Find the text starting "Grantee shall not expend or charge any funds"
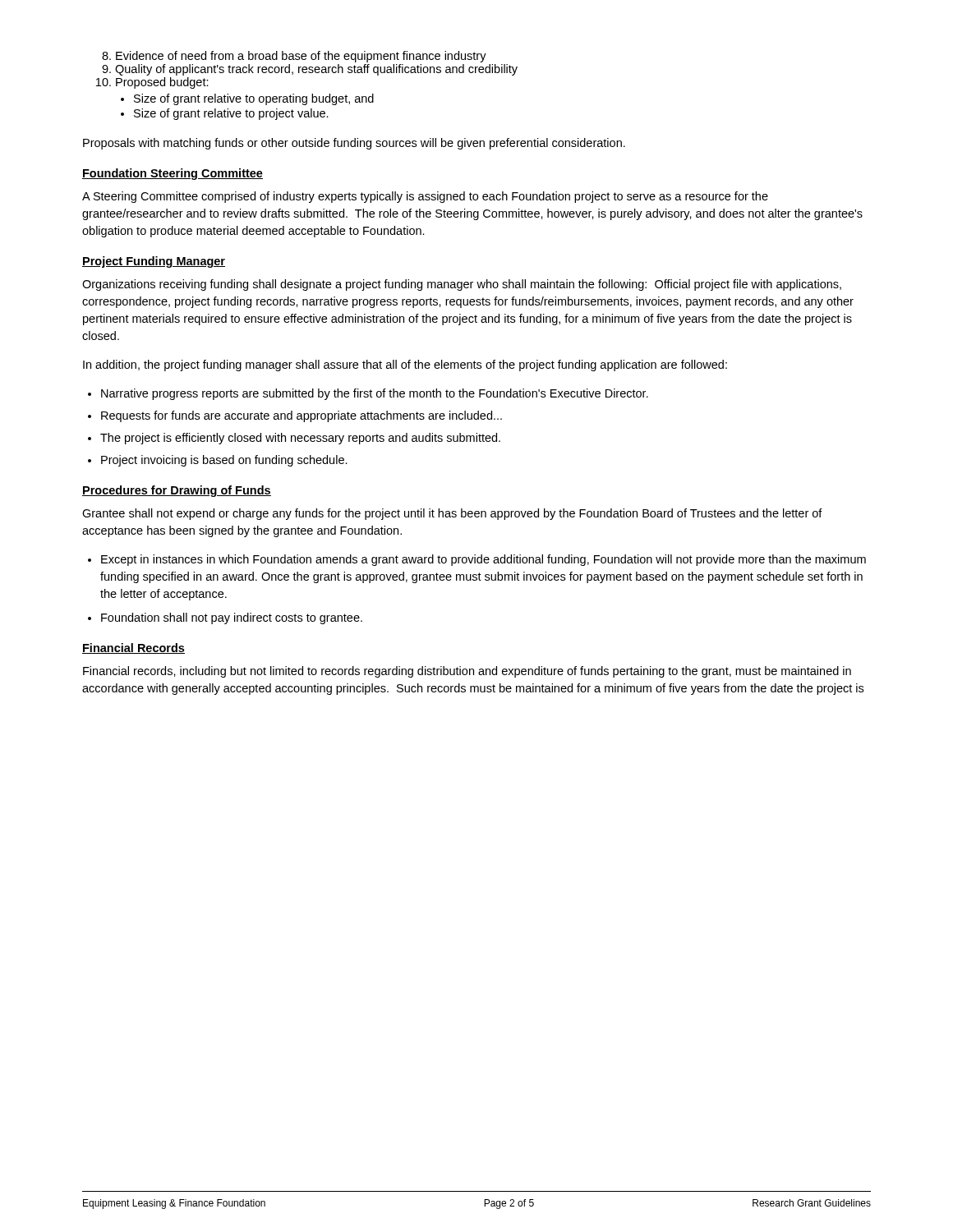The width and height of the screenshot is (953, 1232). [452, 522]
